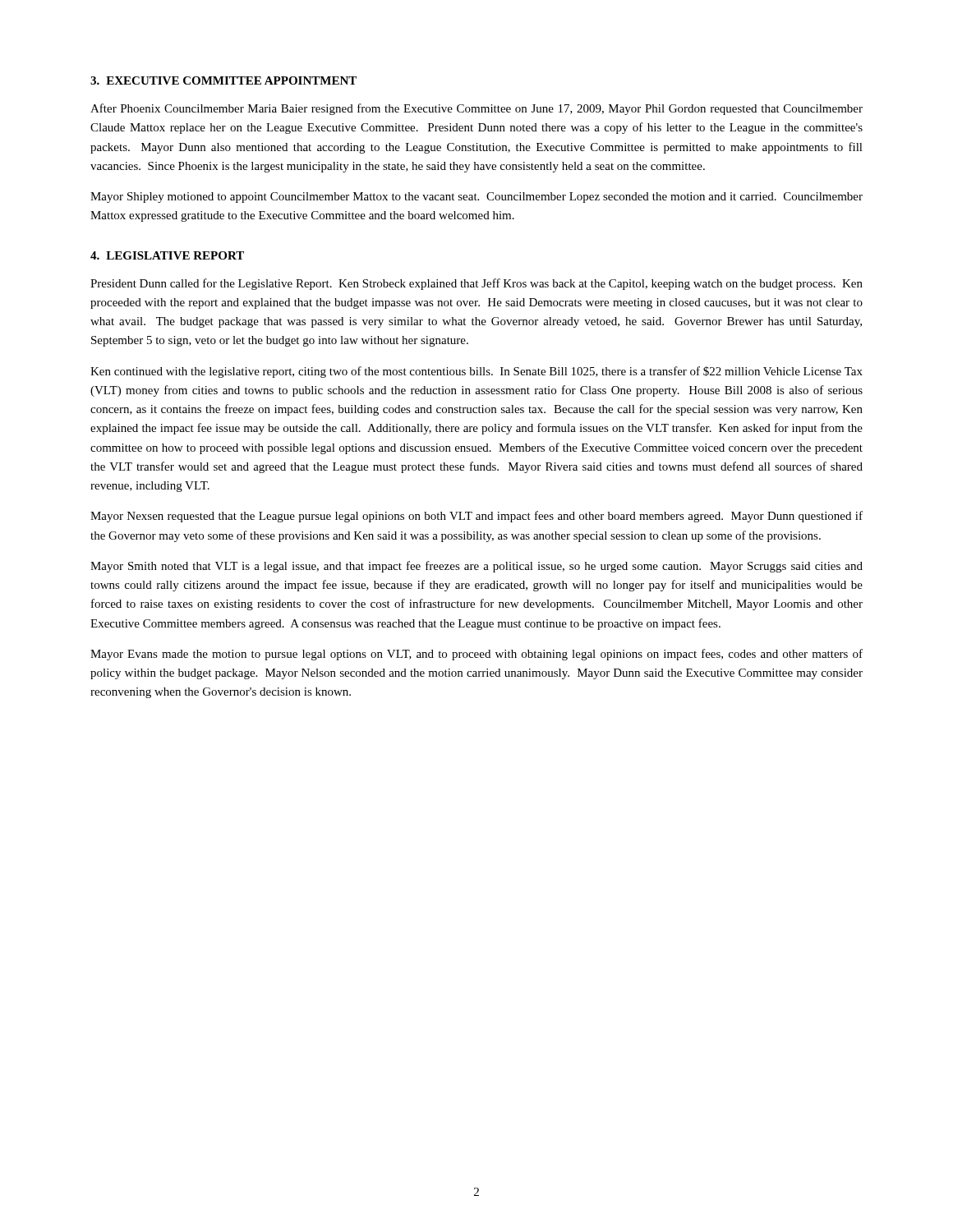Click on the text starting "Mayor Smith noted that"
The height and width of the screenshot is (1232, 953).
[x=476, y=594]
